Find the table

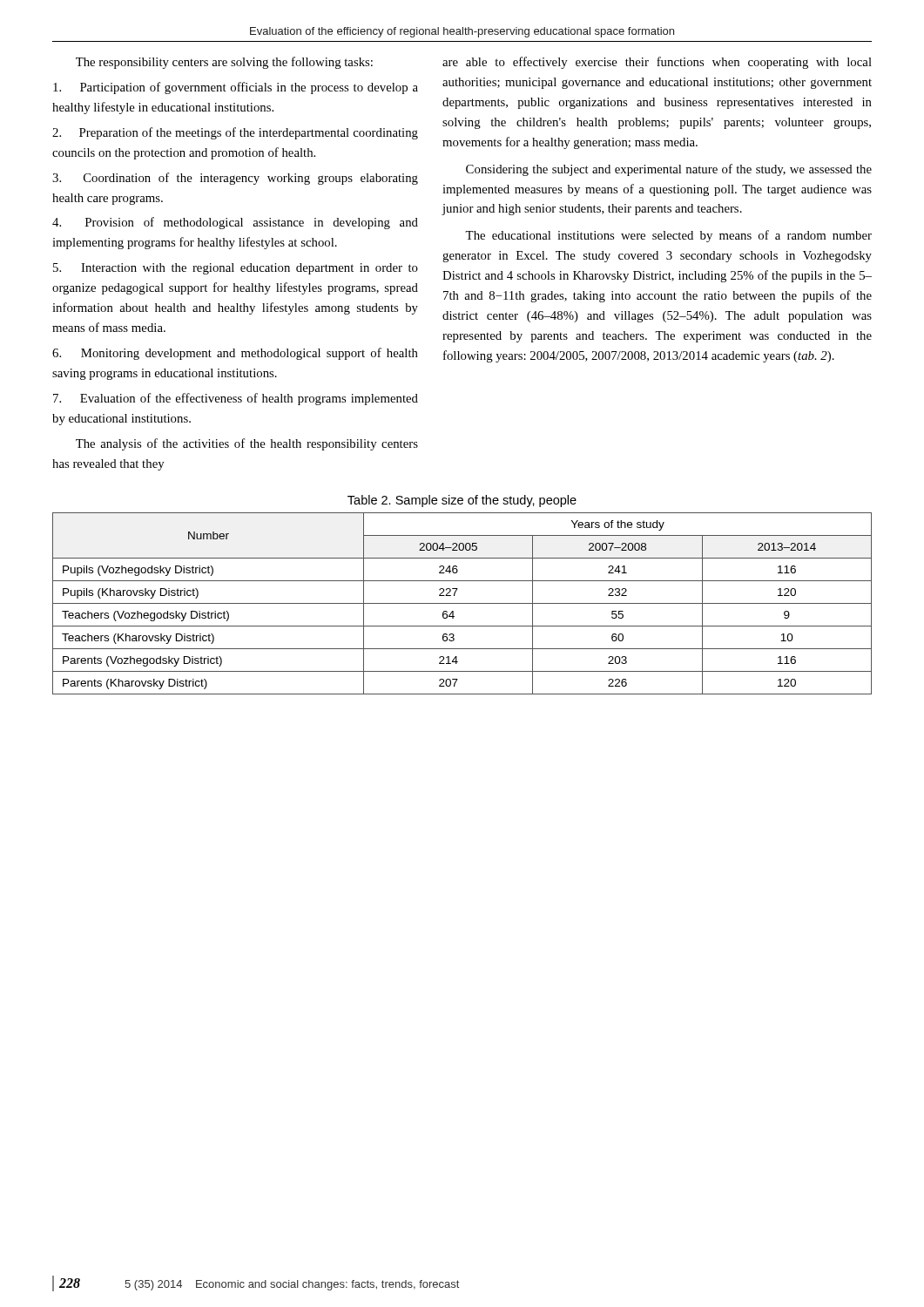point(462,603)
